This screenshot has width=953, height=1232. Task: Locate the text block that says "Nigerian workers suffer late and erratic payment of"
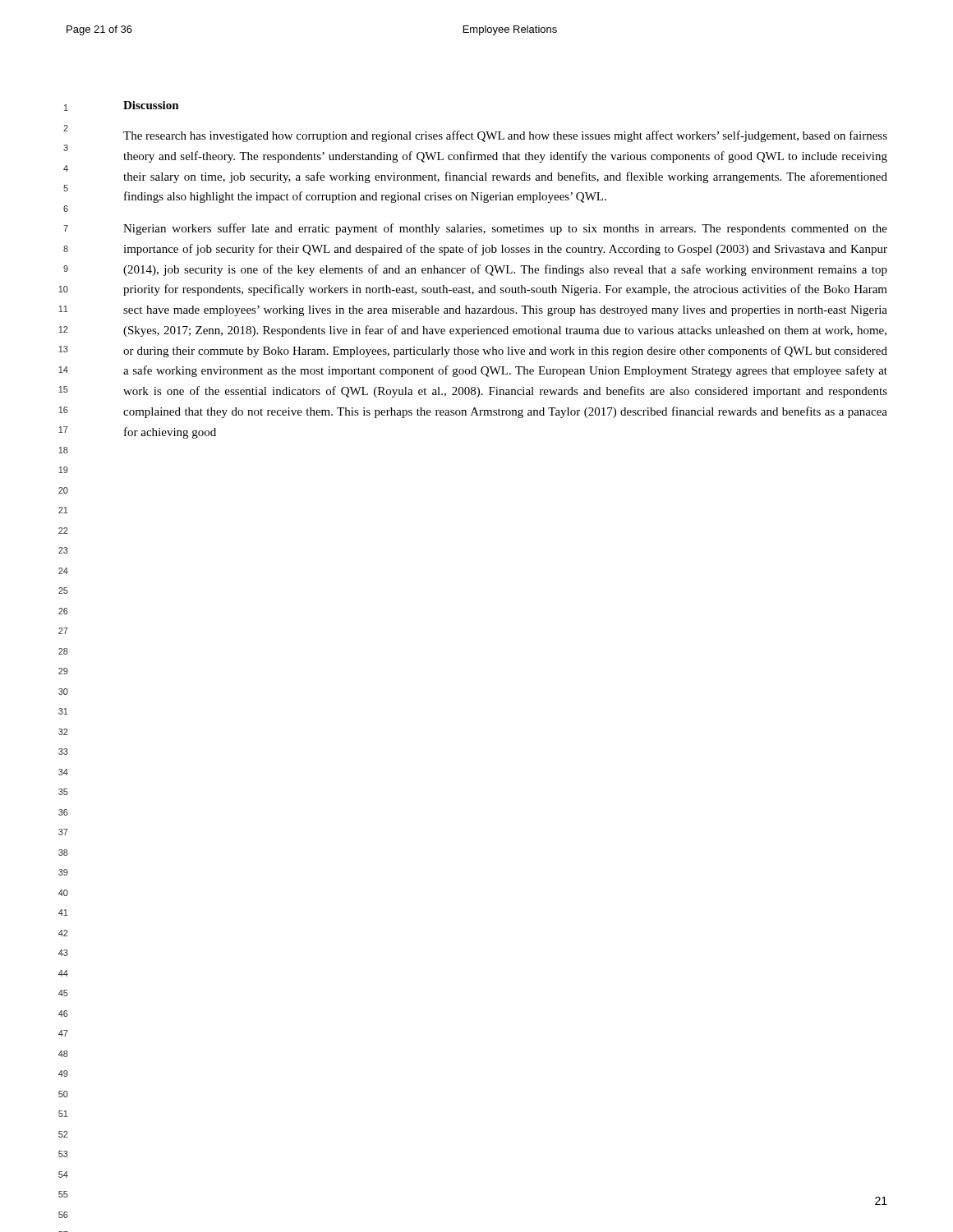coord(505,330)
